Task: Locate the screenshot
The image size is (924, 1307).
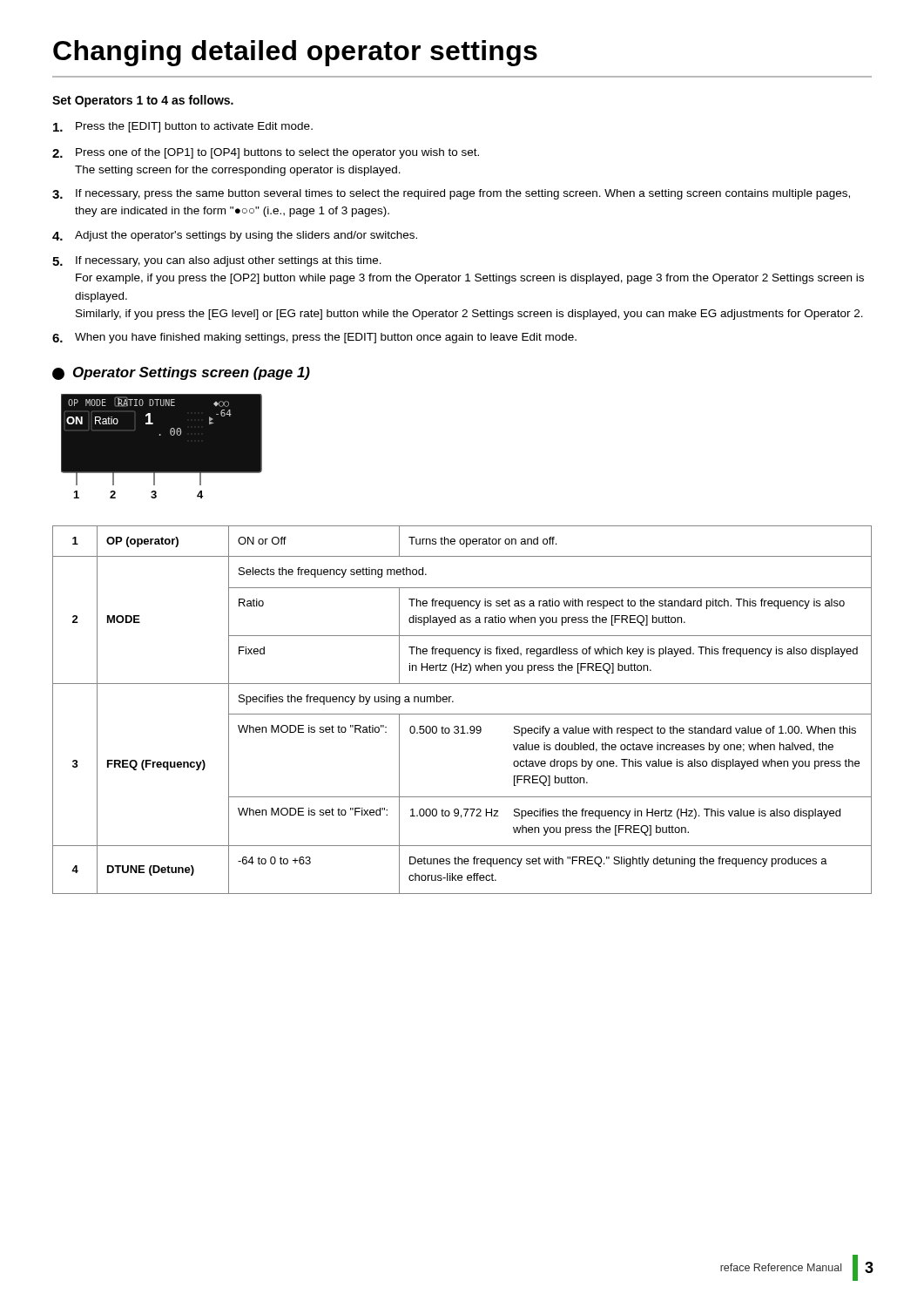Action: (x=466, y=451)
